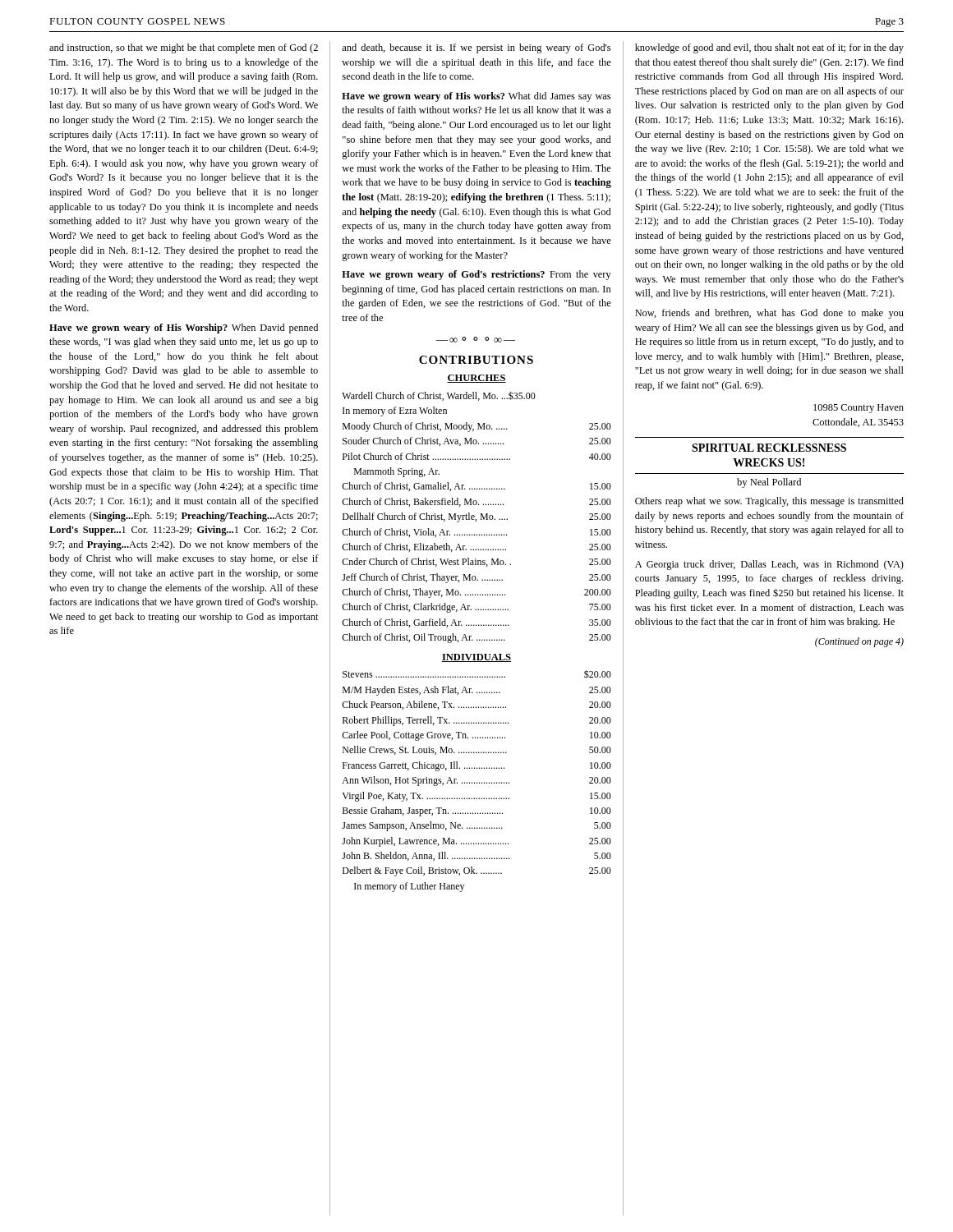Locate the text that says "by Neal Pollard"

click(x=769, y=482)
